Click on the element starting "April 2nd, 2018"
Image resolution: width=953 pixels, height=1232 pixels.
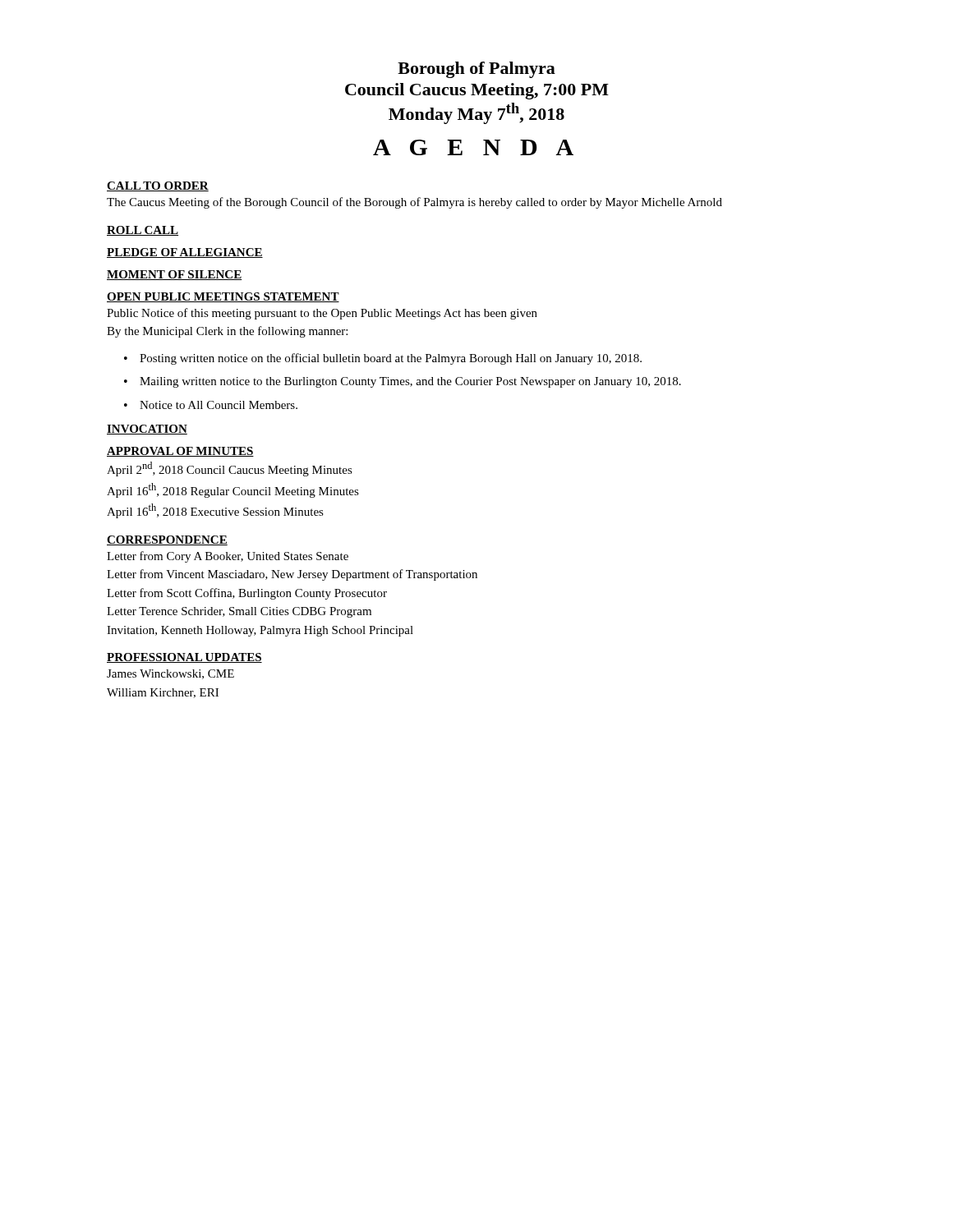233,489
